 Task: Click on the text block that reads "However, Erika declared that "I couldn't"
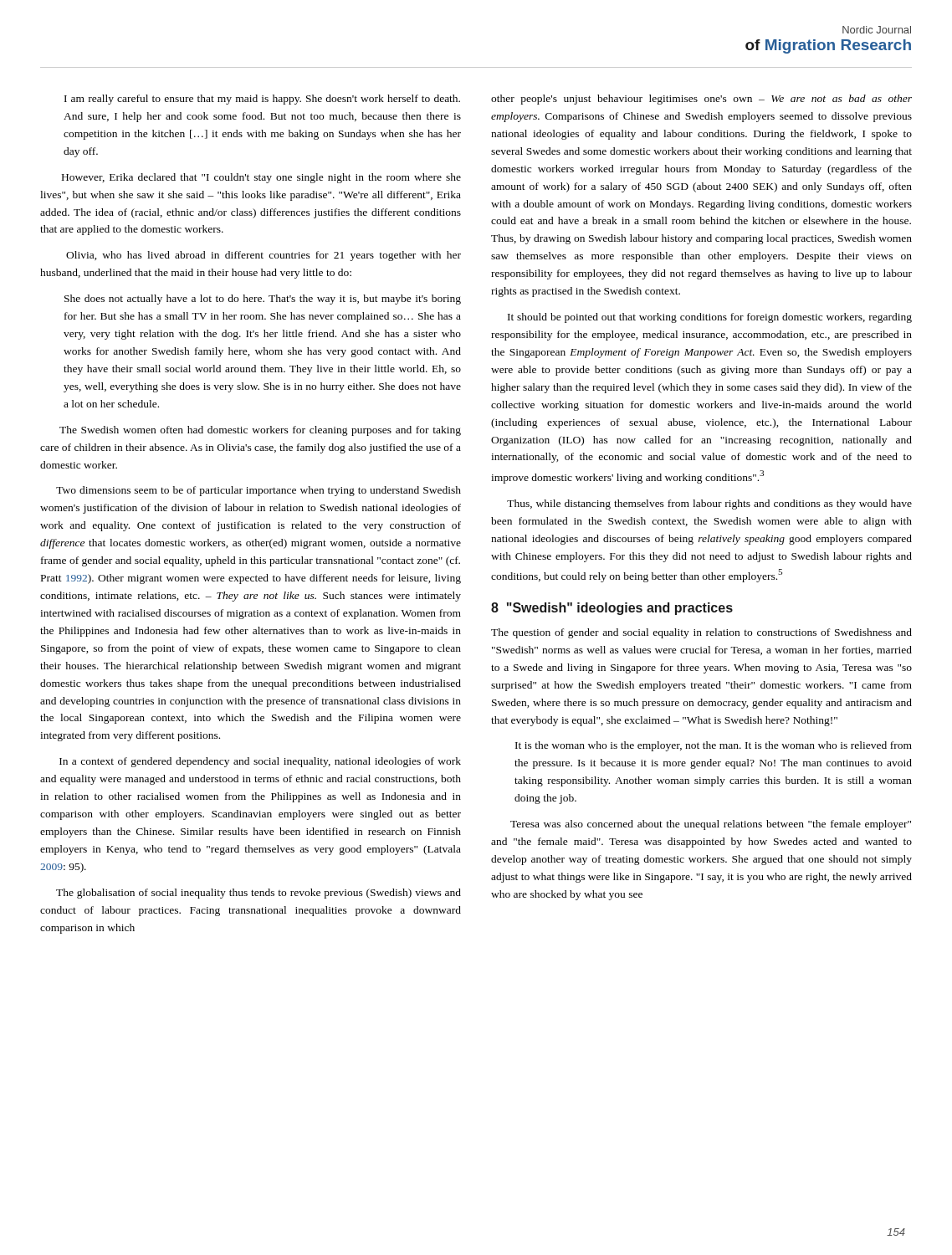251,203
